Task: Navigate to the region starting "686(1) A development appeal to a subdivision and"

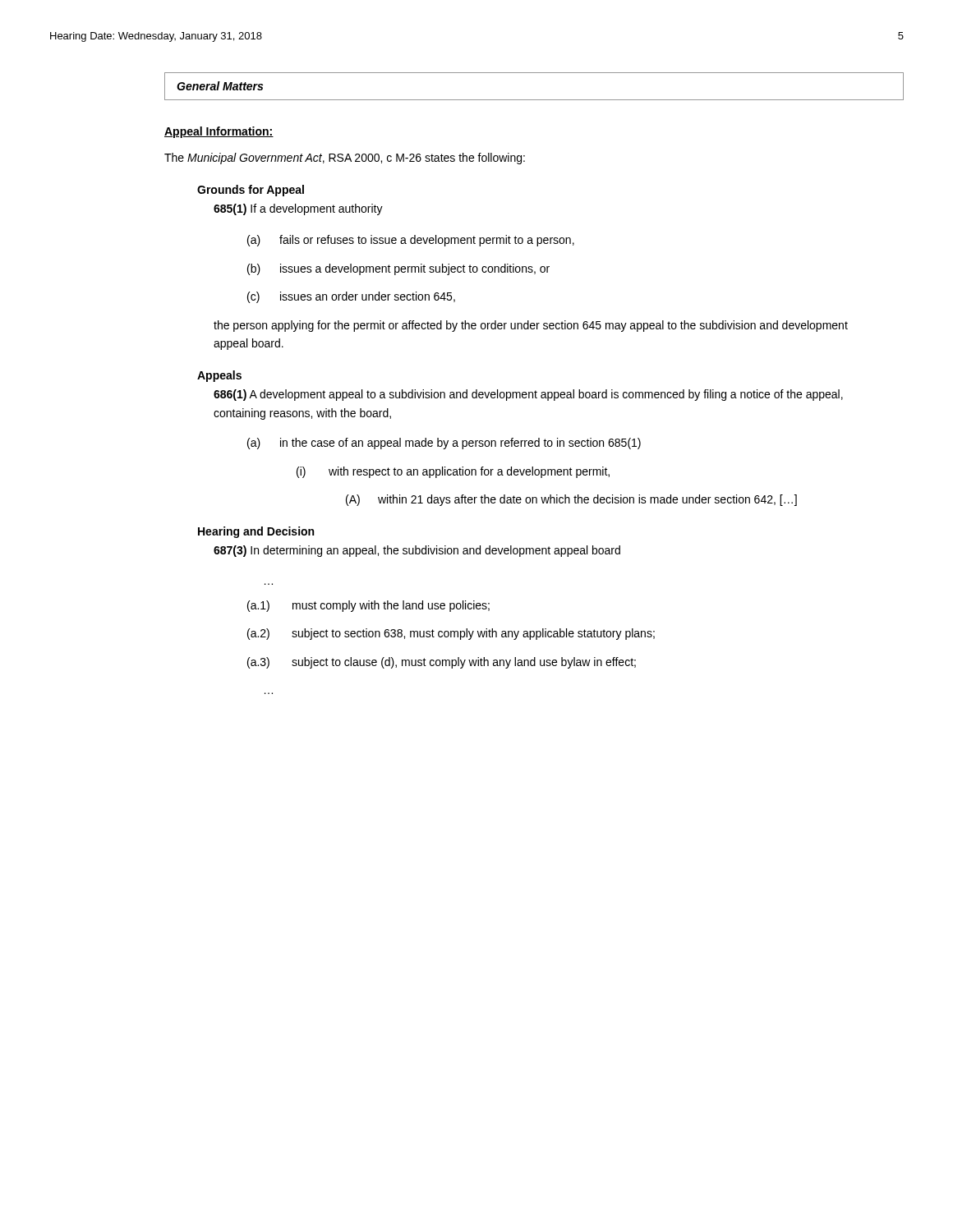Action: point(528,404)
